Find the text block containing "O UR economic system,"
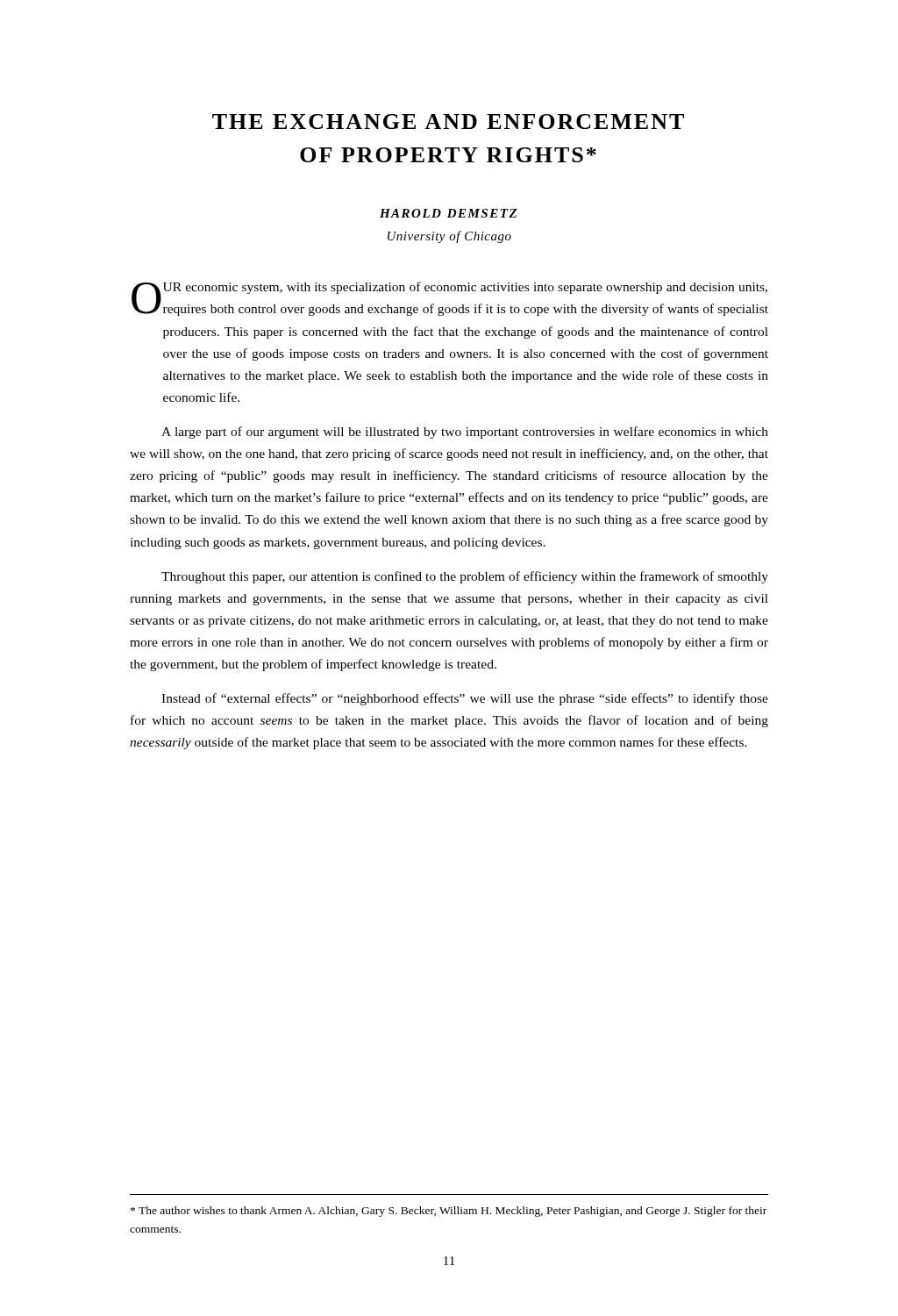Viewport: 898px width, 1316px height. click(x=449, y=342)
